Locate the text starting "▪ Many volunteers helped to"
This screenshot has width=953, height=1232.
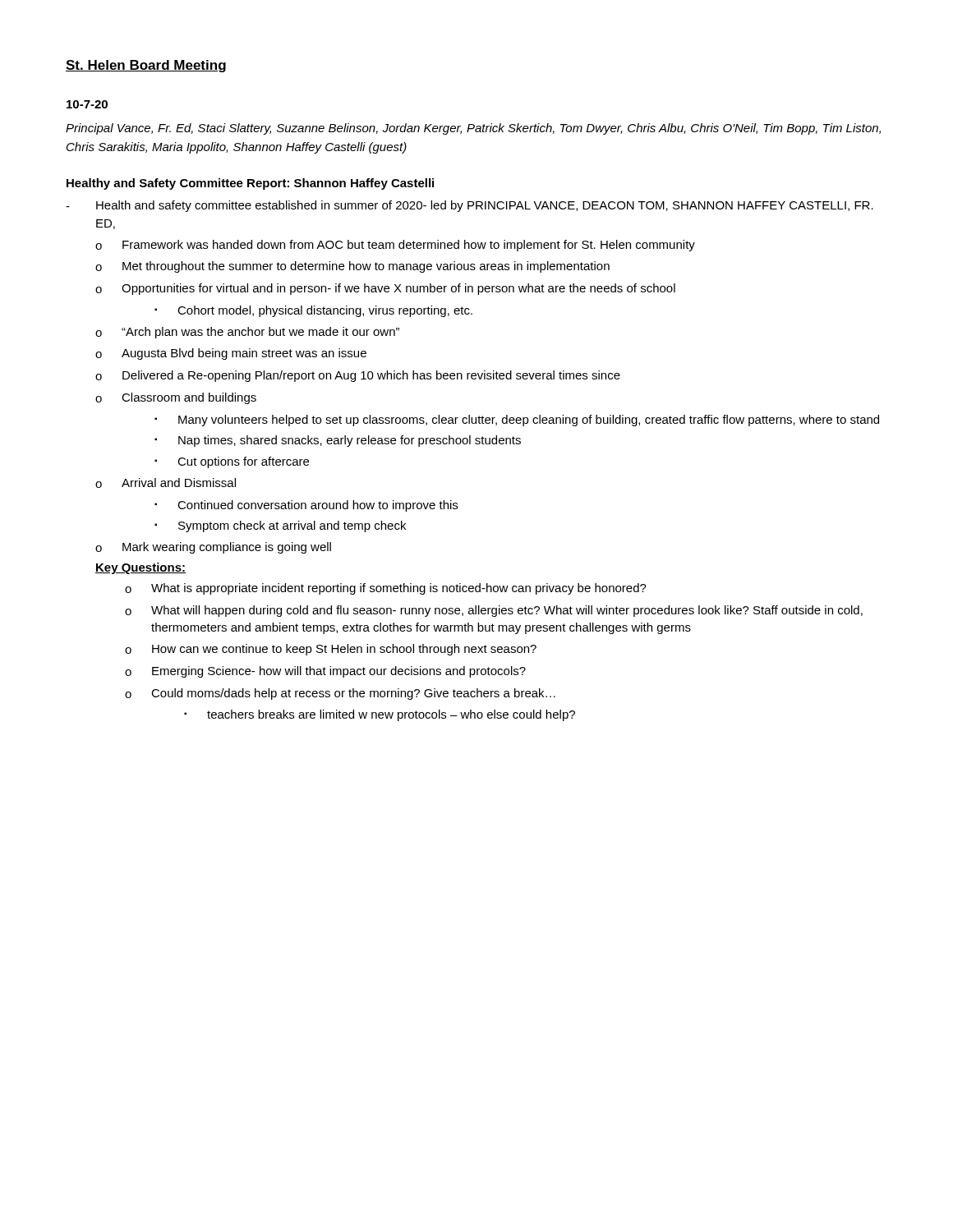pyautogui.click(x=517, y=419)
